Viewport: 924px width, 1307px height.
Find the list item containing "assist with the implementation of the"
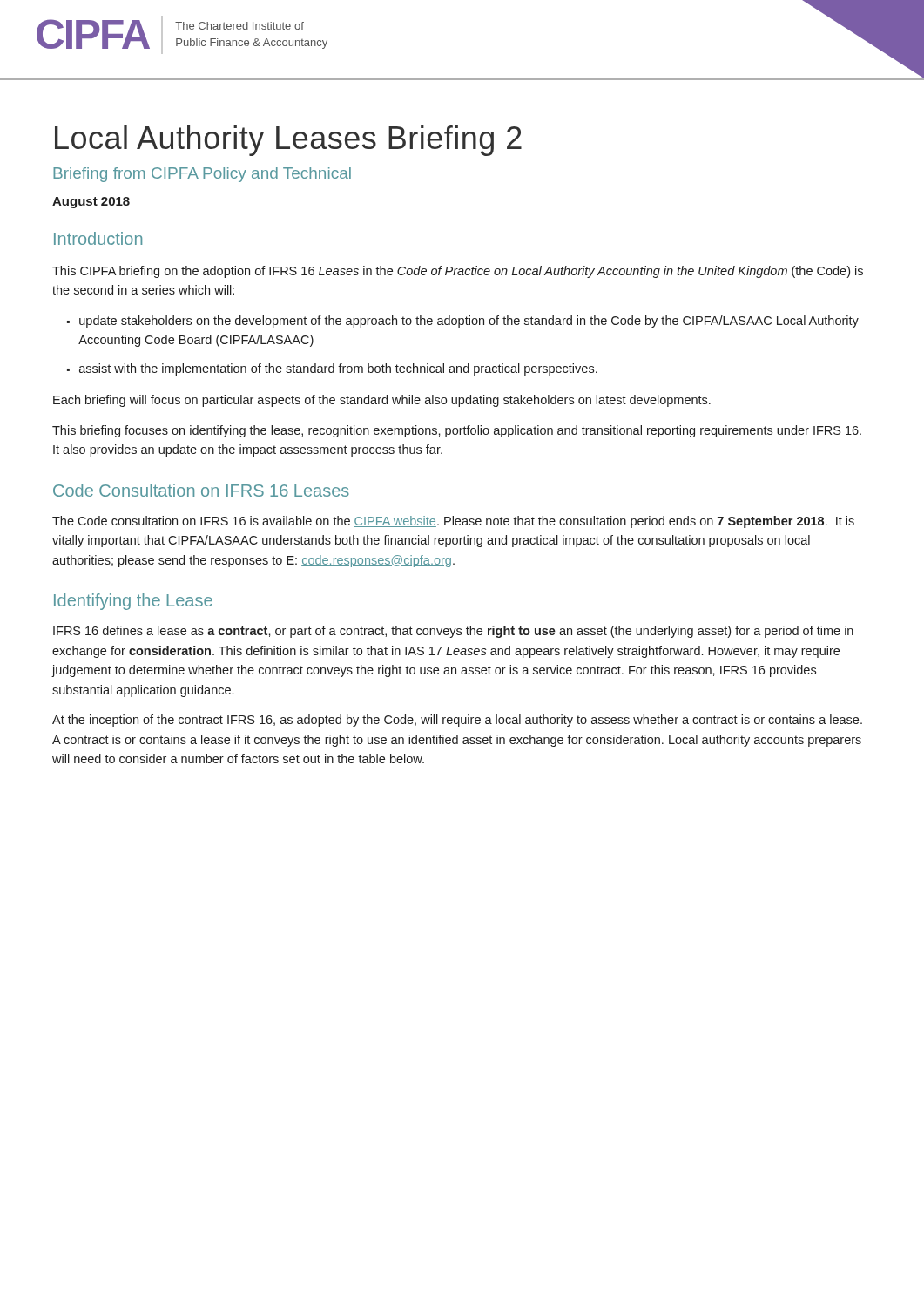point(338,368)
